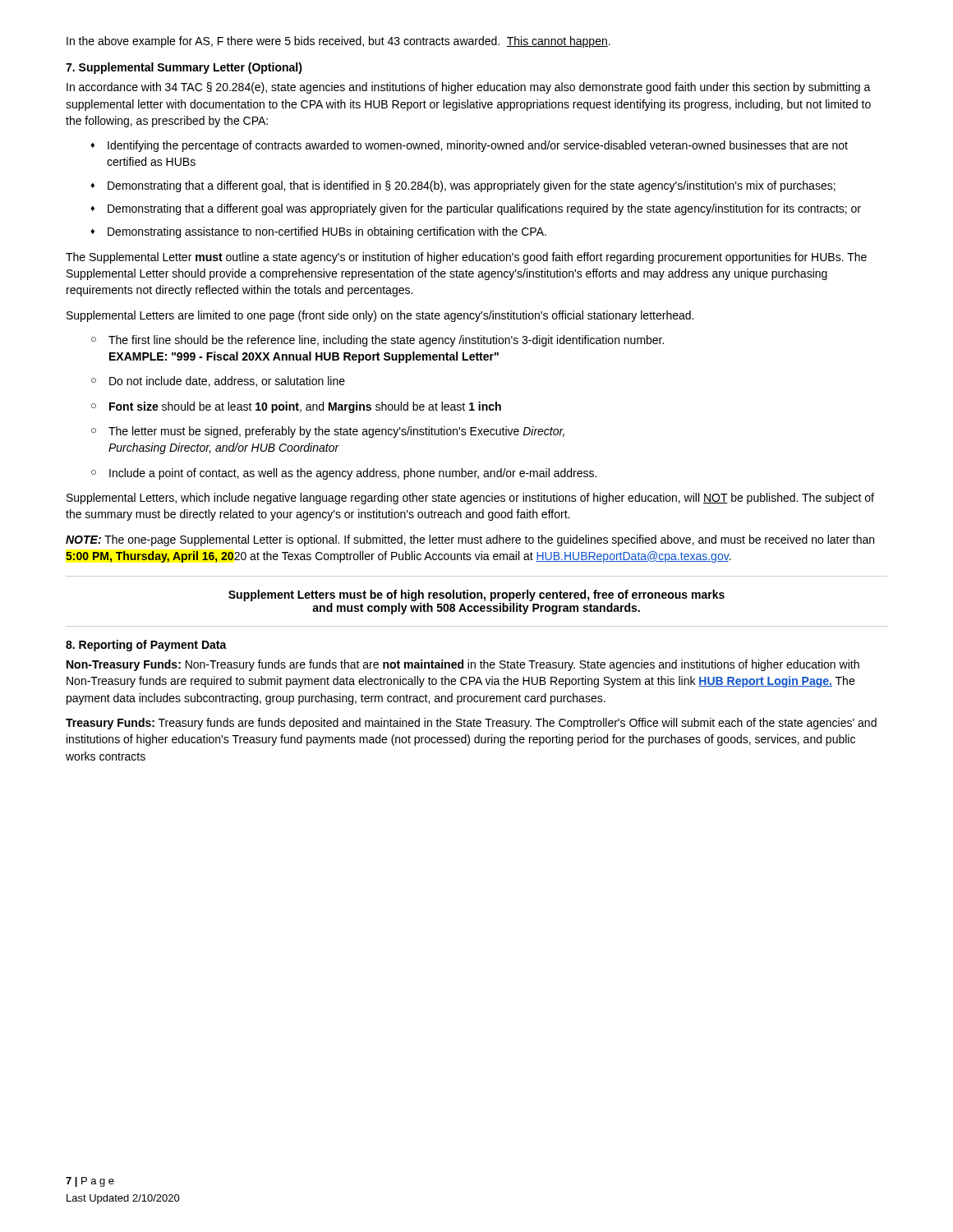Click the passage that begins "NOTE: The one-page Supplemental Letter is optional. If"
This screenshot has width=953, height=1232.
point(470,548)
